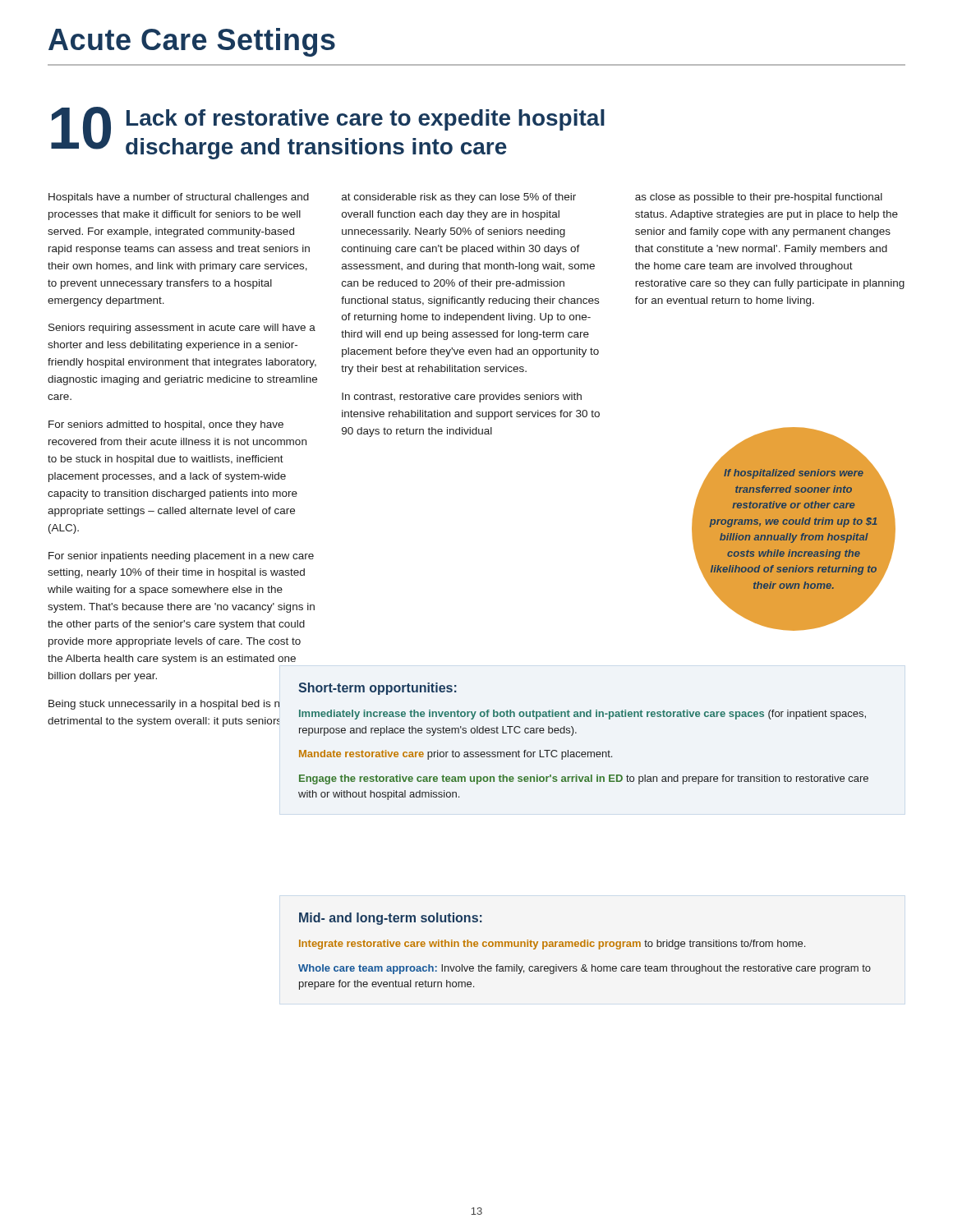Find the text starting "If hospitalized seniors were transferred sooner"
953x1232 pixels.
tap(794, 529)
